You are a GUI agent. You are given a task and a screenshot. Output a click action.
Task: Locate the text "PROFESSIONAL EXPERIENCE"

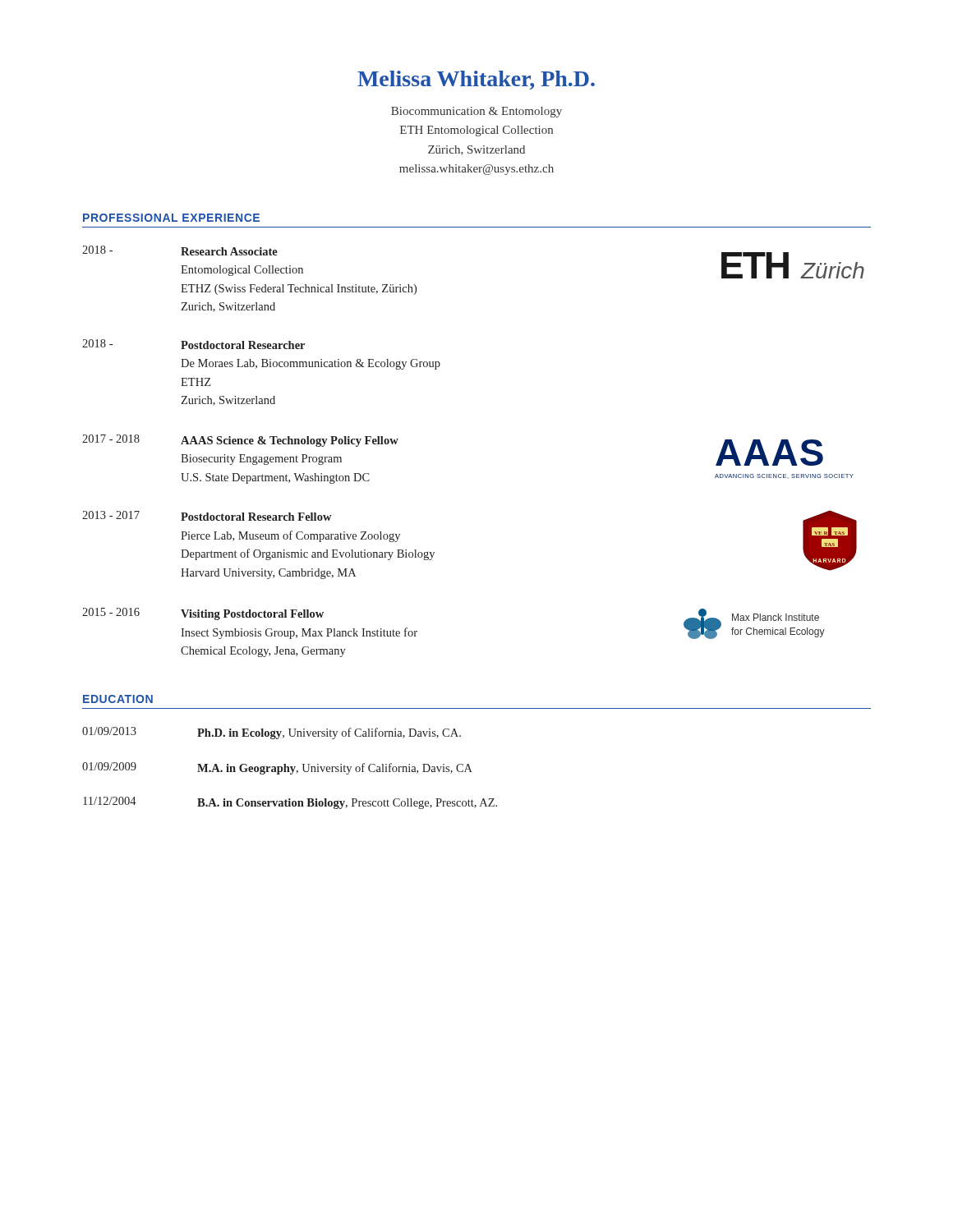click(x=476, y=219)
